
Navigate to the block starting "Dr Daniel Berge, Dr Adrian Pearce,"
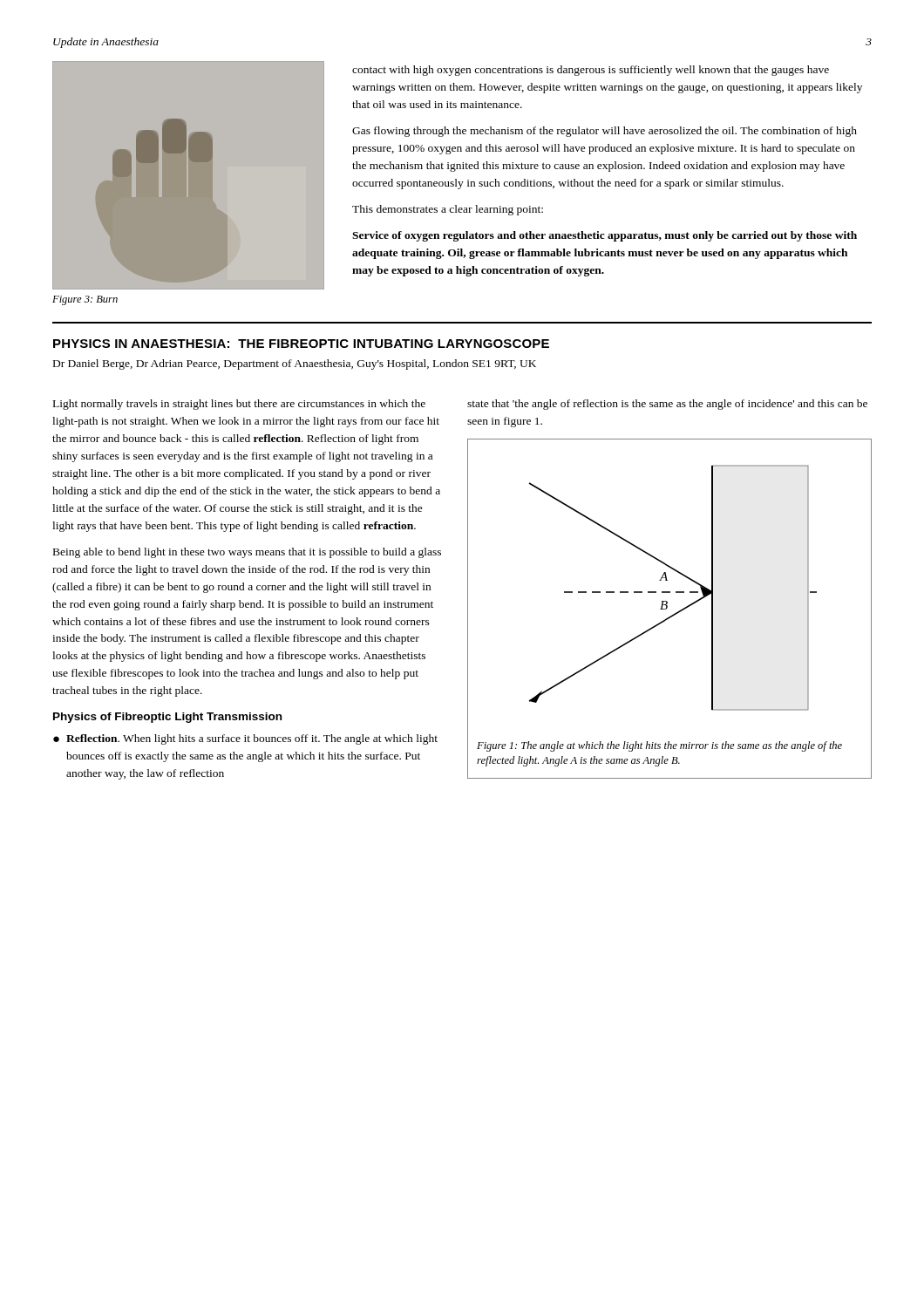point(294,363)
